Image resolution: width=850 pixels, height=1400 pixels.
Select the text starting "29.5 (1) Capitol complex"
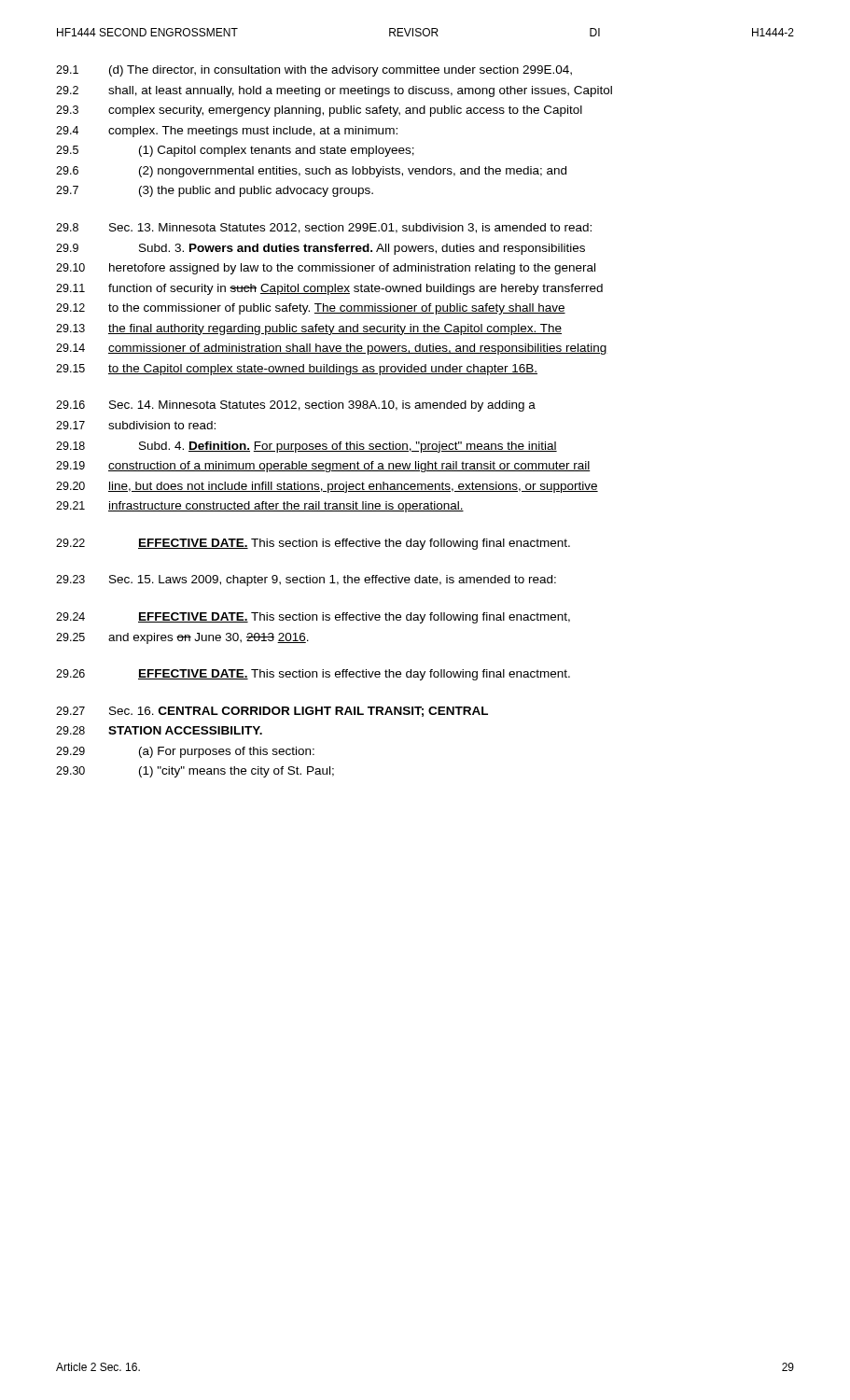[425, 150]
